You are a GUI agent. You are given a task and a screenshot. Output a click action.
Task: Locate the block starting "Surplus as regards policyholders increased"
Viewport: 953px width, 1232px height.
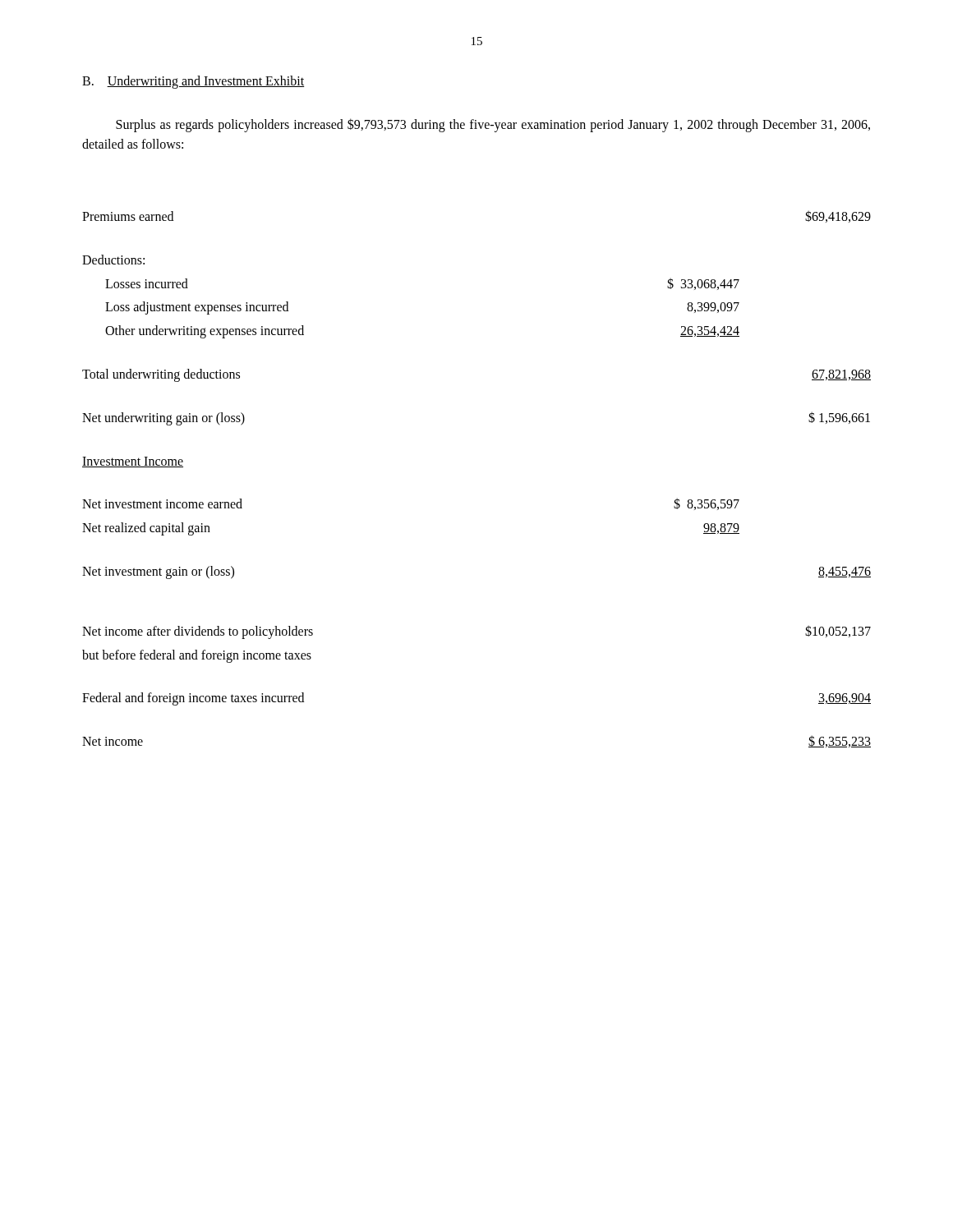(x=476, y=134)
